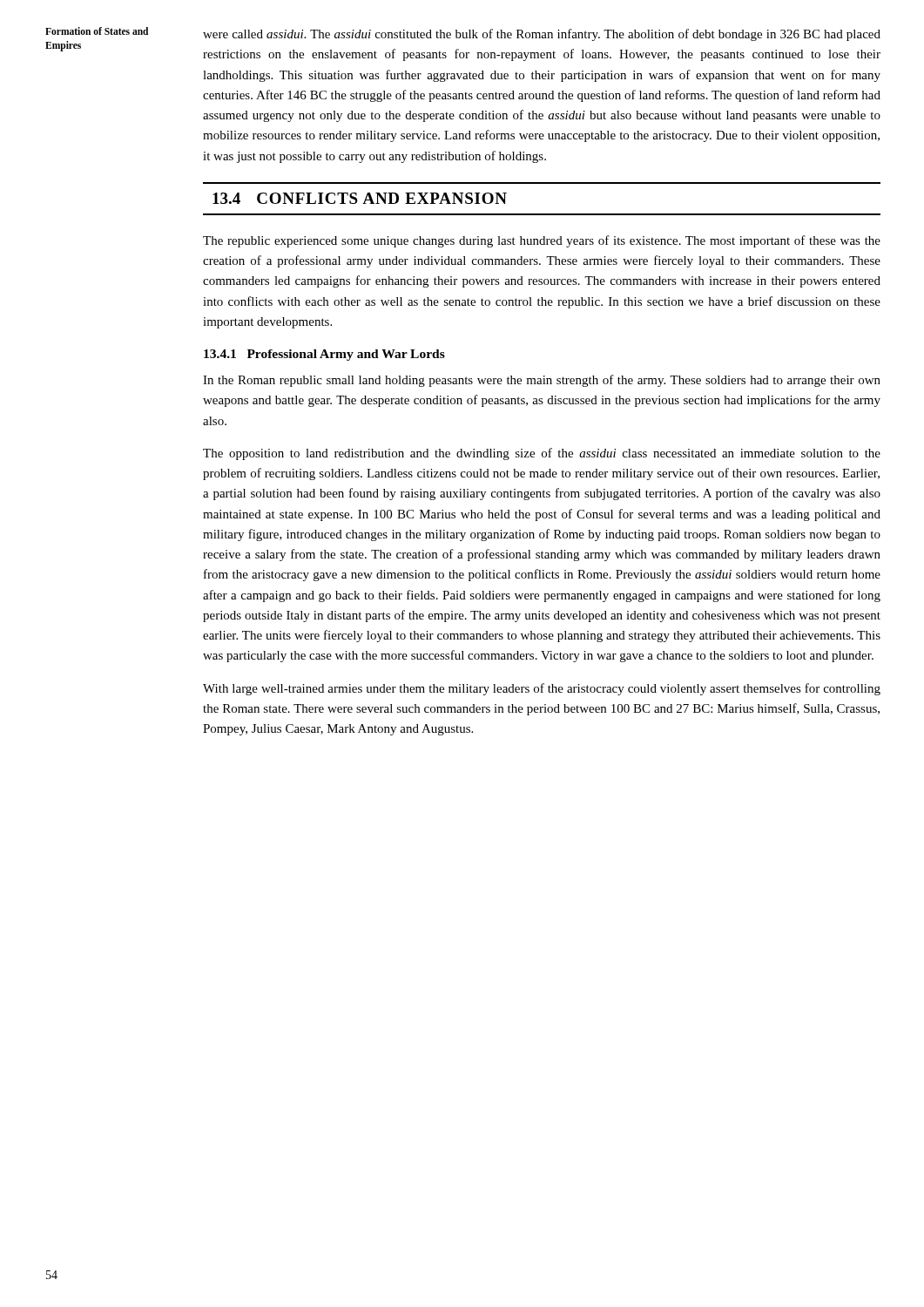
Task: Point to the block beginning "The republic experienced some unique changes during last"
Action: click(x=542, y=281)
